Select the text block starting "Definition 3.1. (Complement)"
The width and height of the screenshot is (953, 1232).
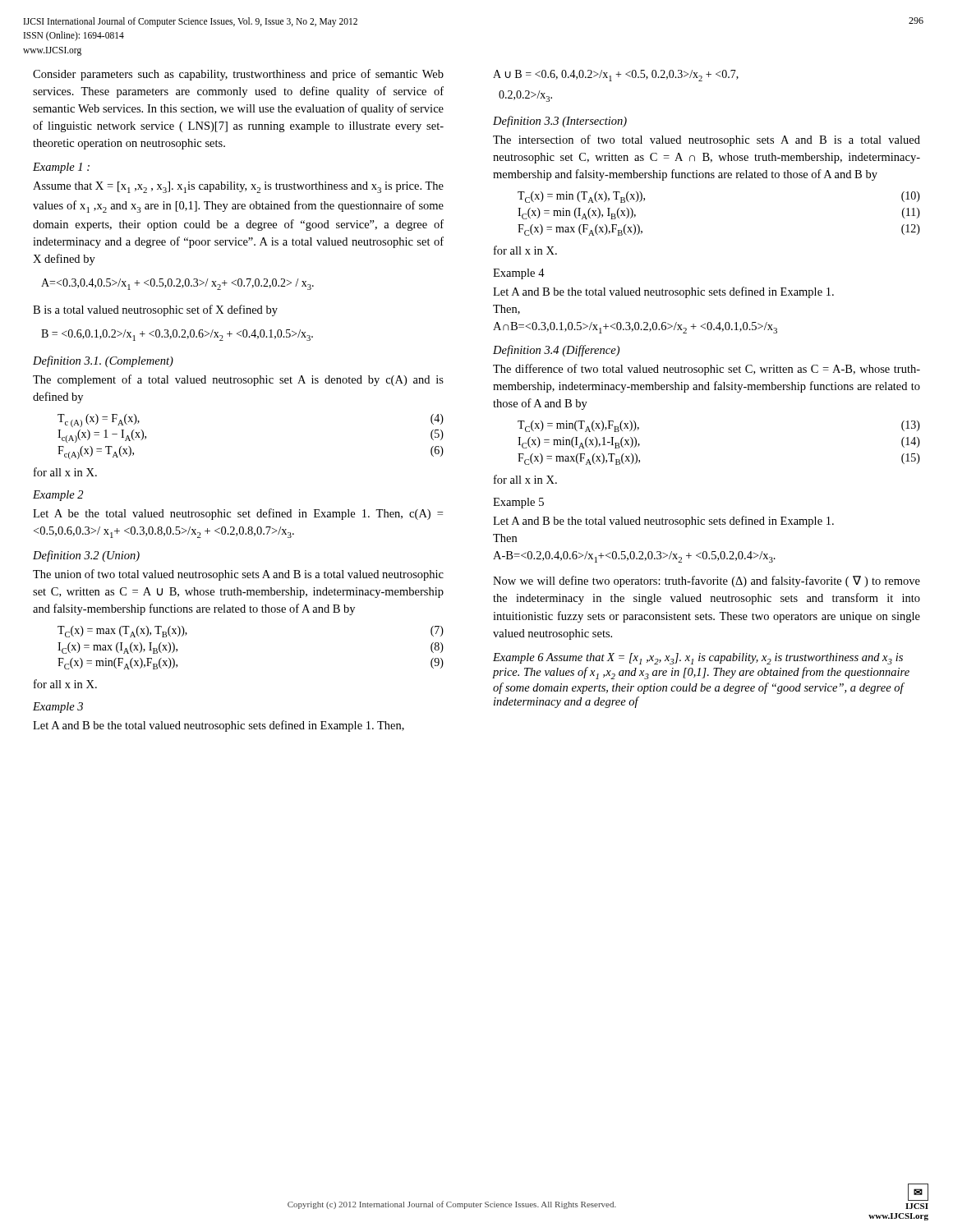[103, 360]
